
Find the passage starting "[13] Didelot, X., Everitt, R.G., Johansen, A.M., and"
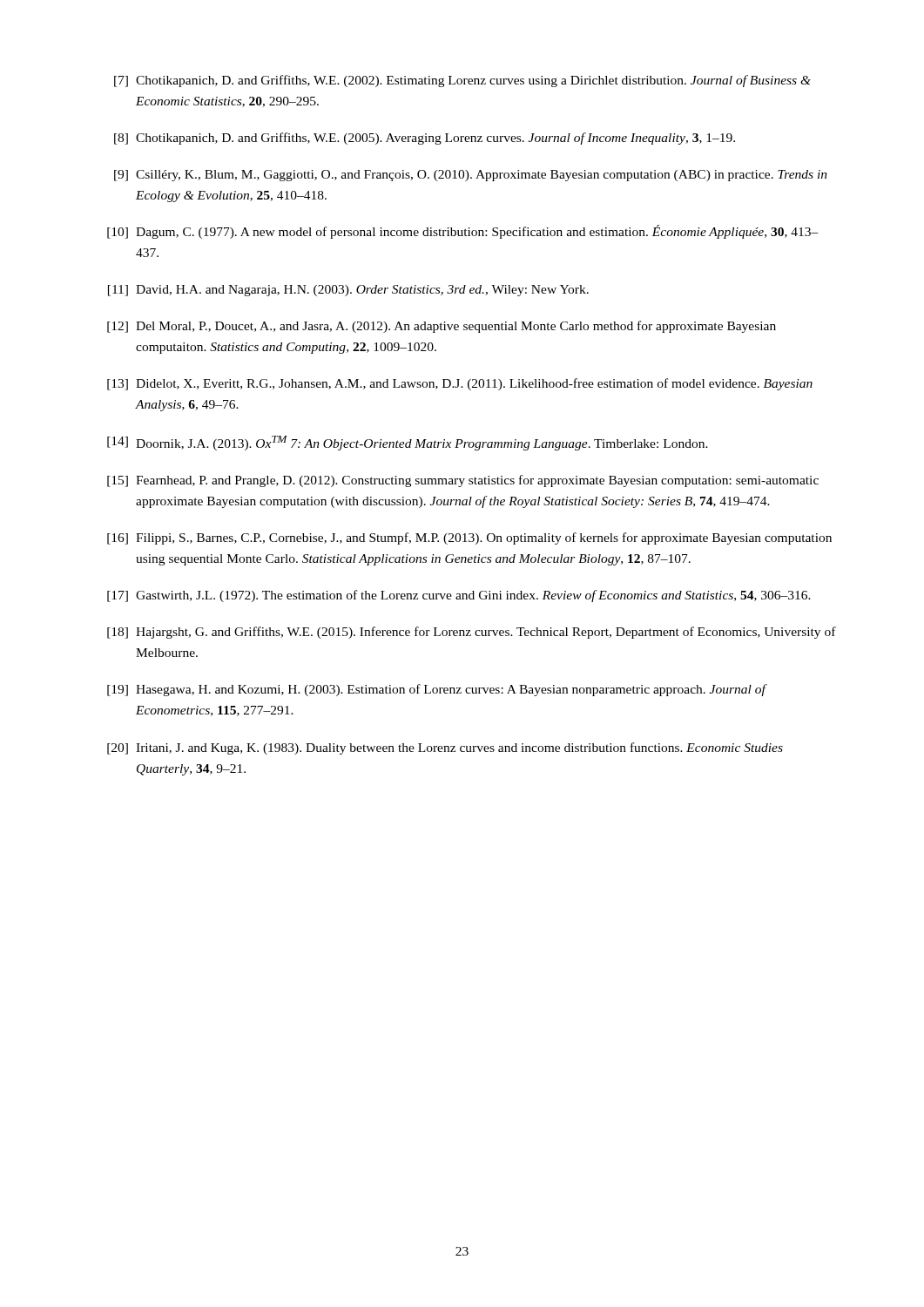tap(462, 394)
